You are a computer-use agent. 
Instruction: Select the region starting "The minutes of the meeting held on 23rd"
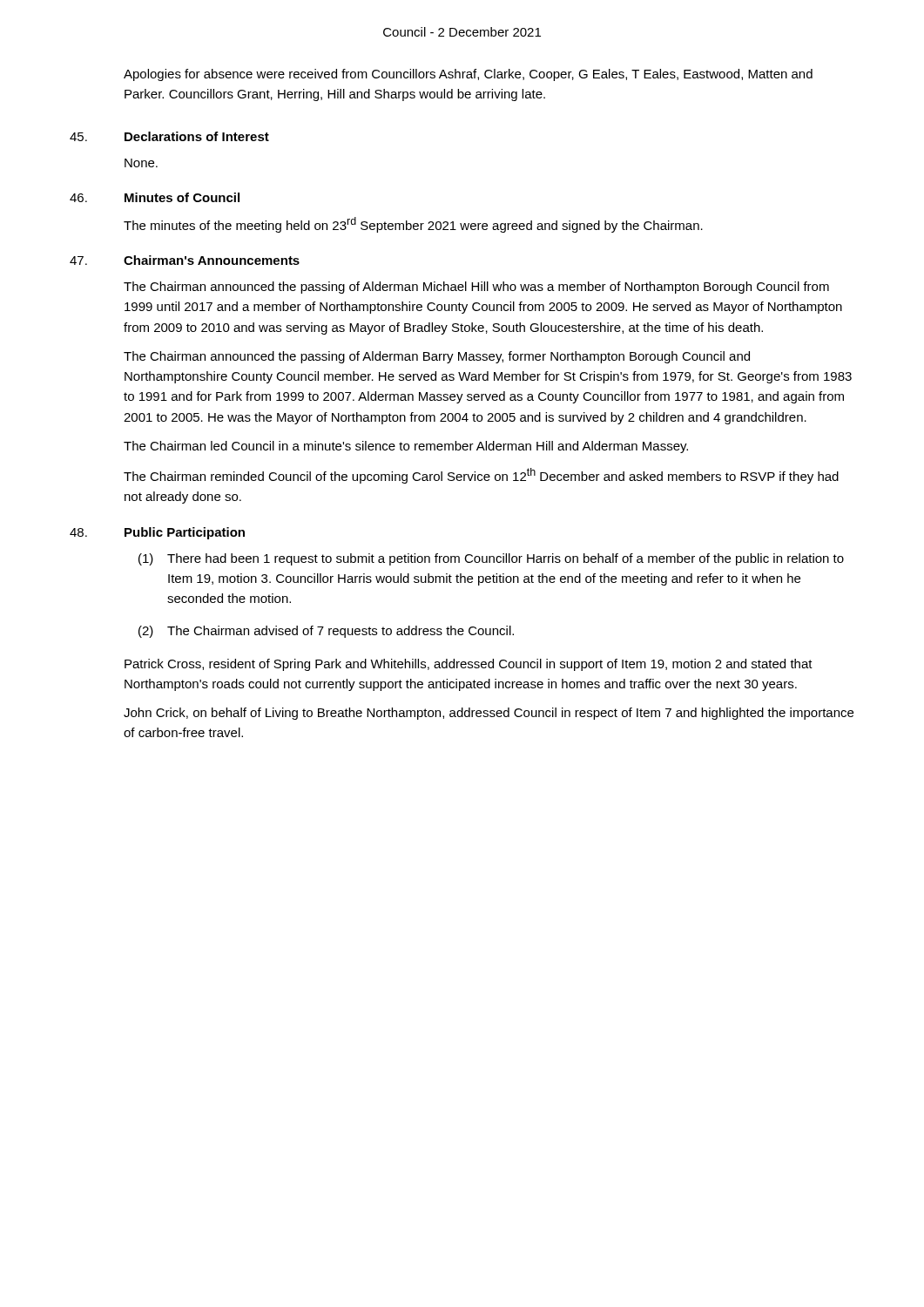(414, 224)
